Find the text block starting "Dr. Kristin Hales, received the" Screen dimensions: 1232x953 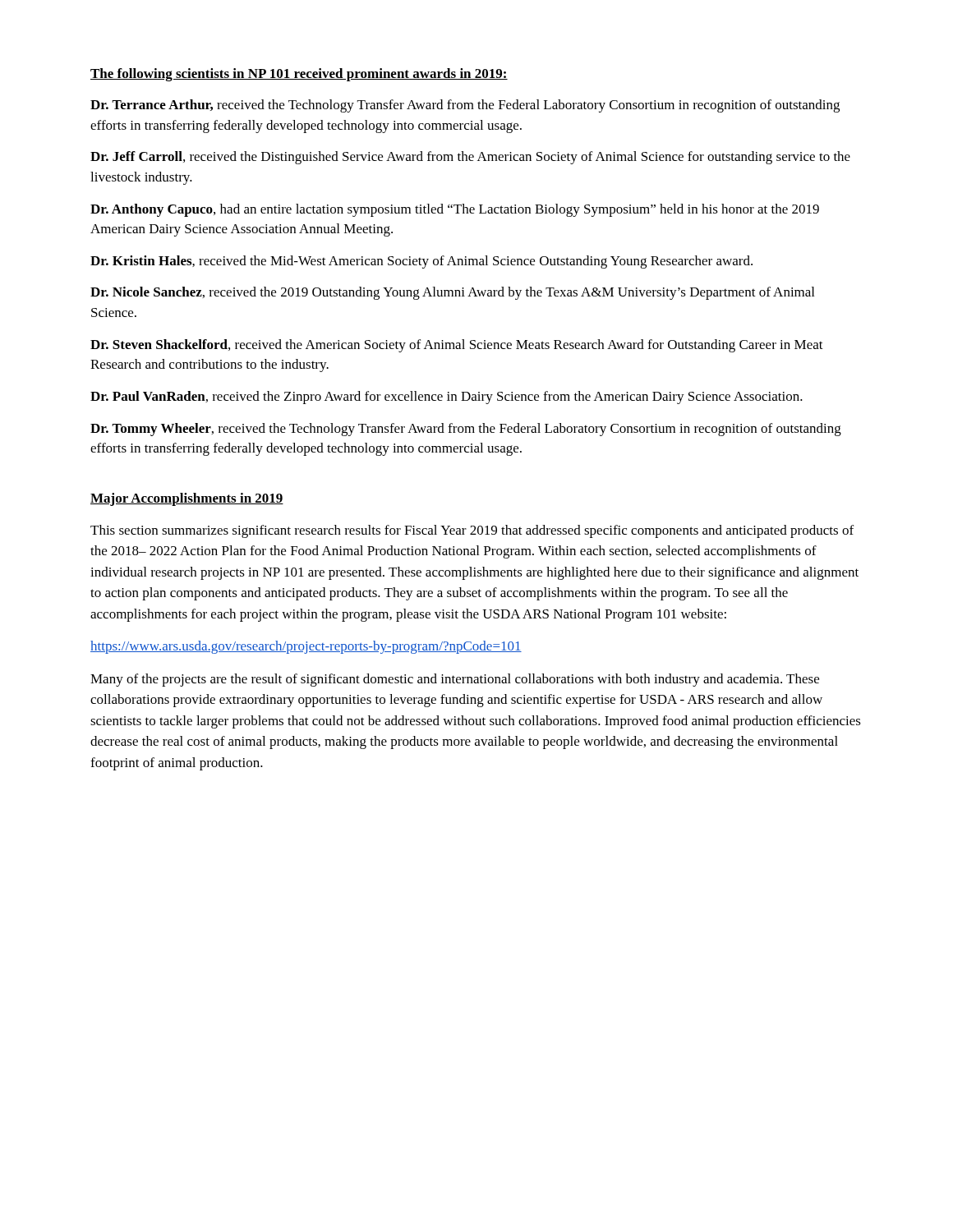point(422,261)
